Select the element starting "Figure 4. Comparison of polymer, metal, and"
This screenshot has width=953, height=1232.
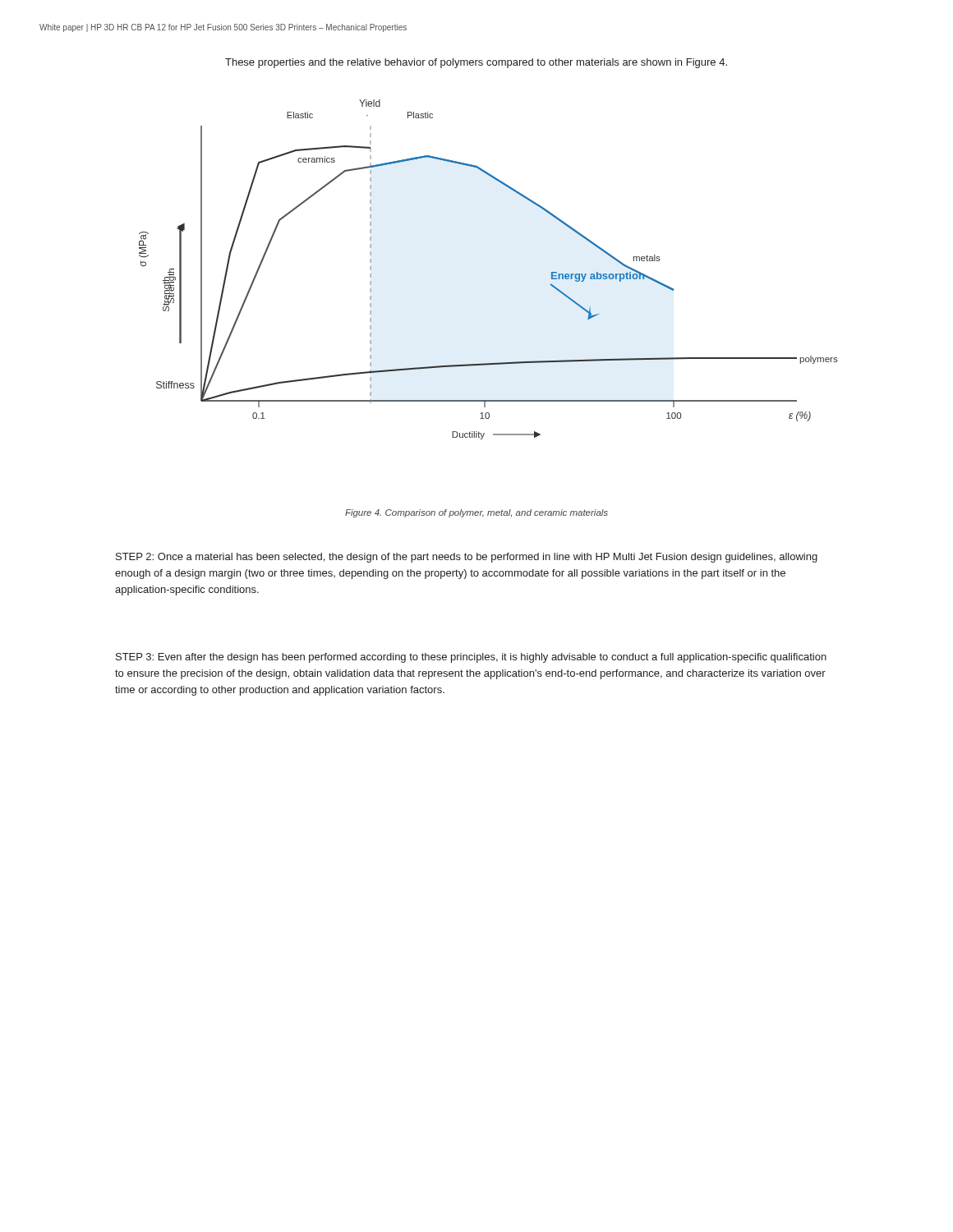(x=476, y=513)
